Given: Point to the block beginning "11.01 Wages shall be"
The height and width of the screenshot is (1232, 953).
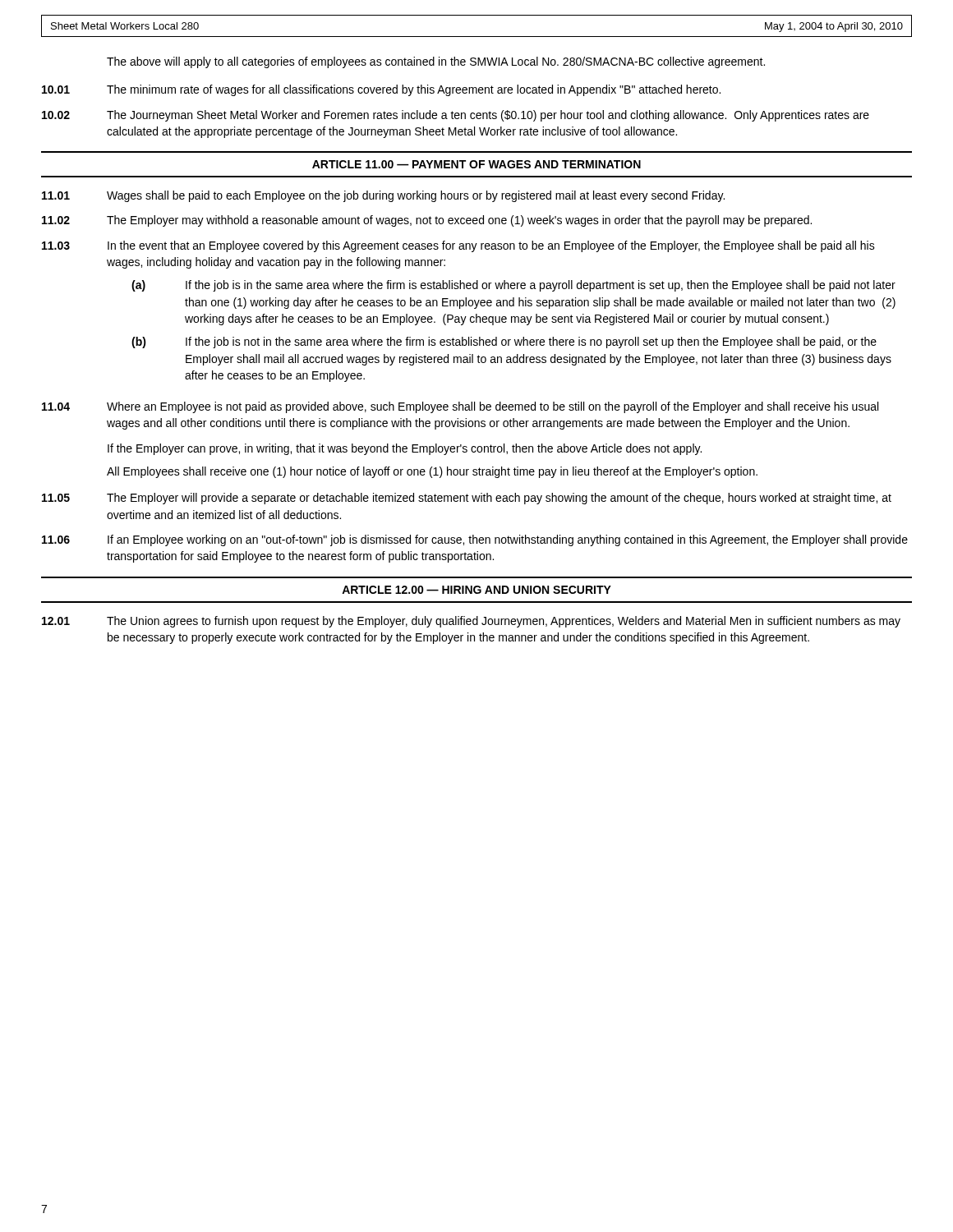Looking at the screenshot, I should tap(476, 196).
